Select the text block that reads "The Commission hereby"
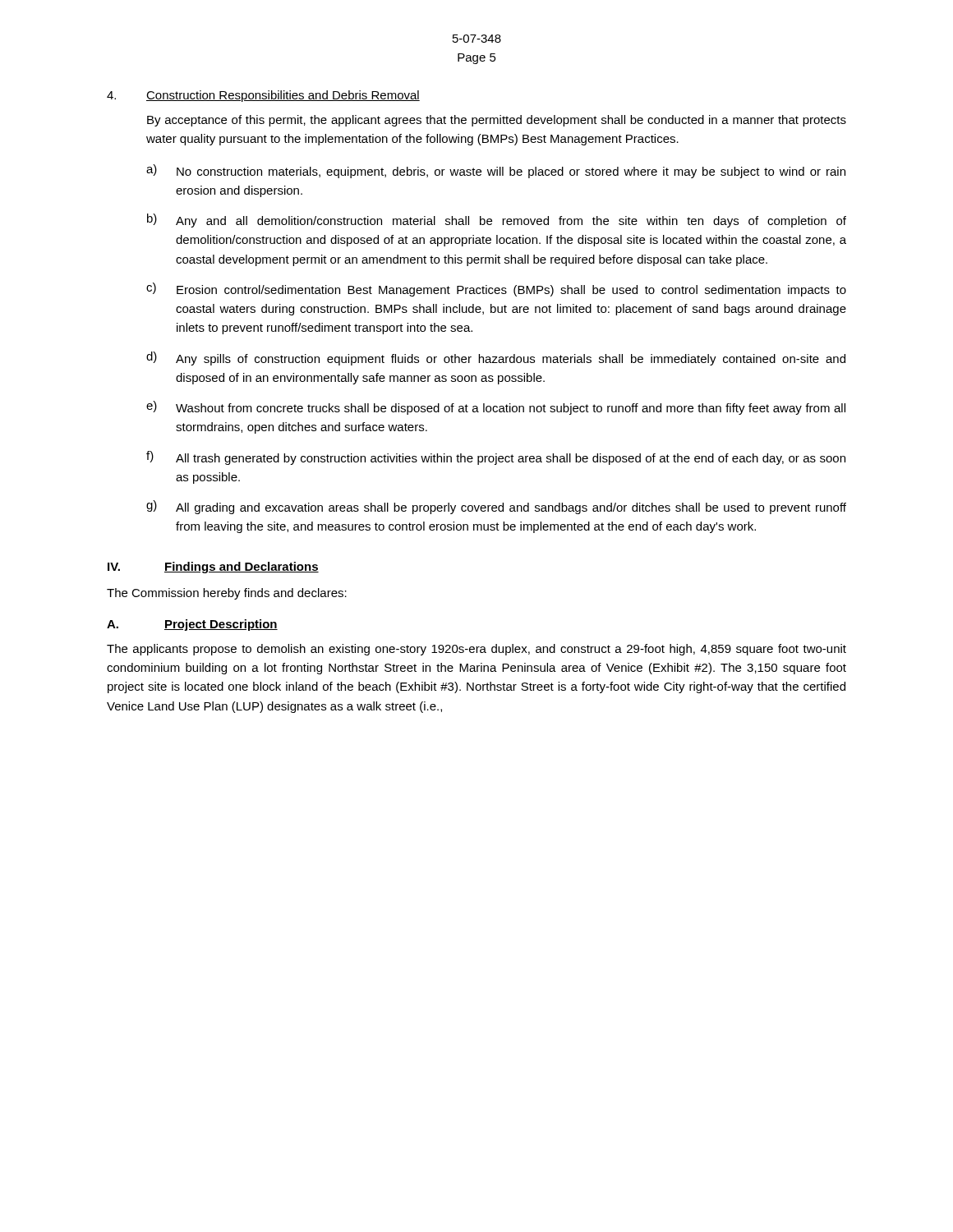The width and height of the screenshot is (953, 1232). pyautogui.click(x=227, y=592)
